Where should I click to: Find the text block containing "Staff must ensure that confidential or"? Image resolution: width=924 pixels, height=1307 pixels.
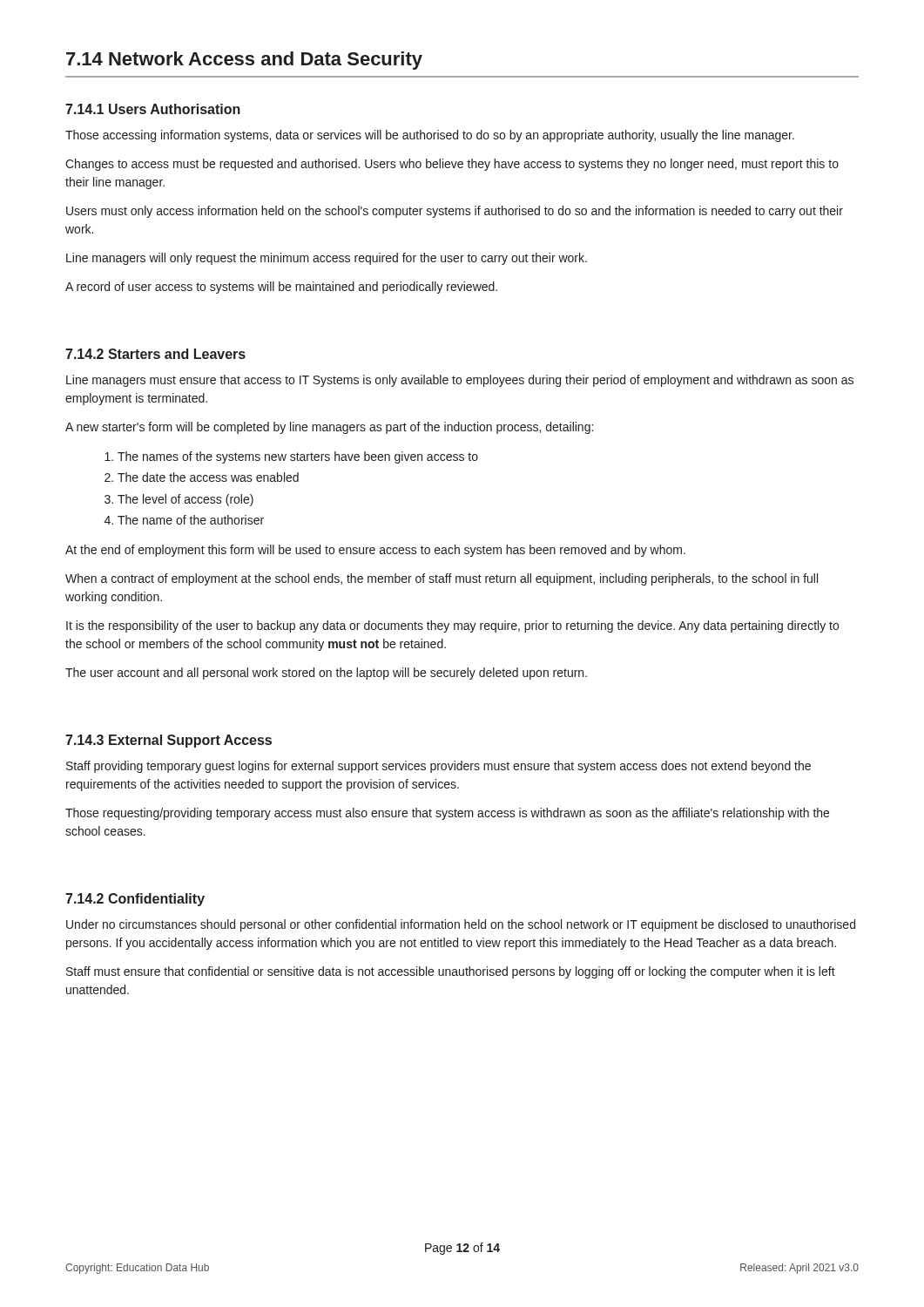462,981
